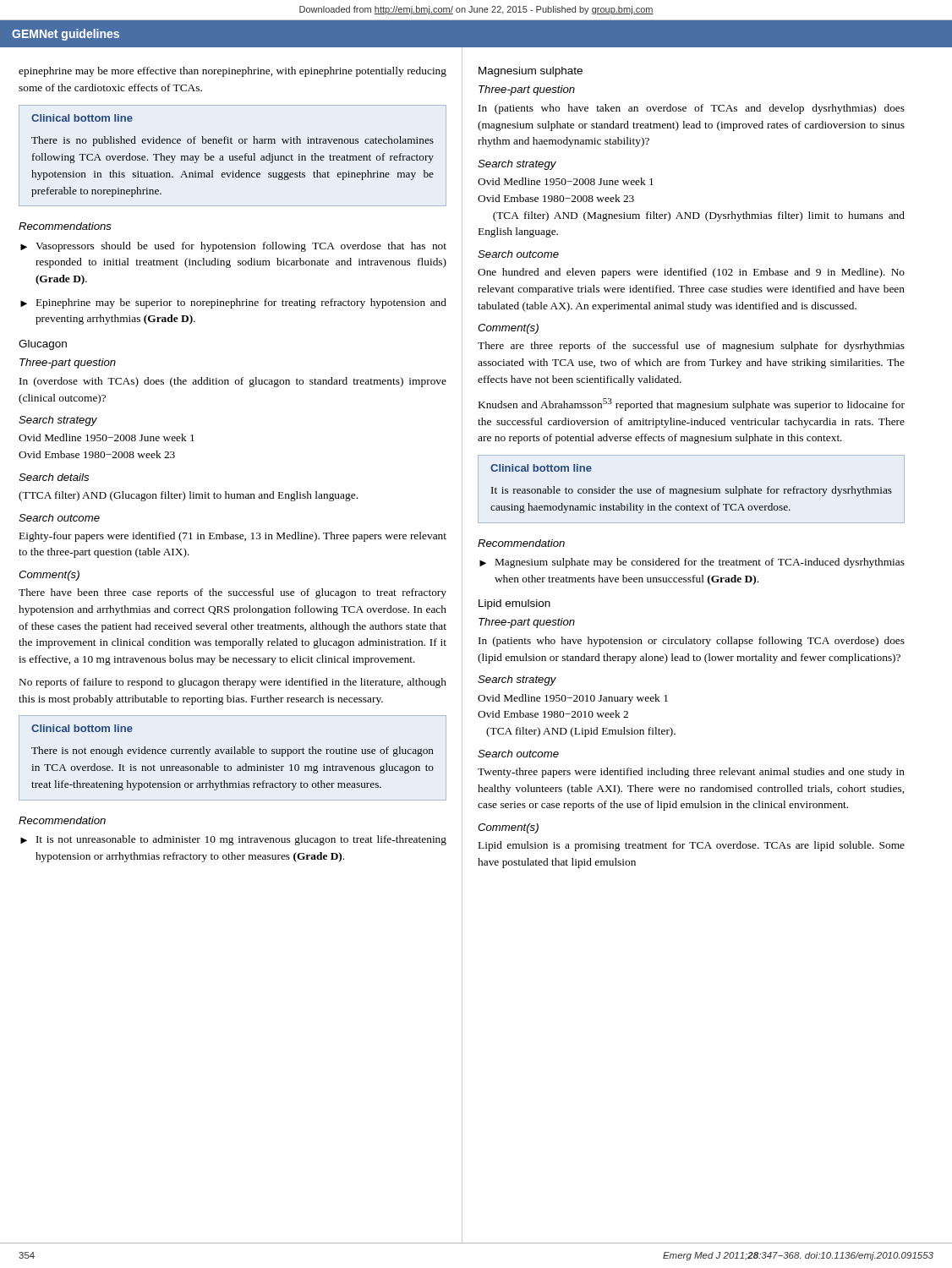The image size is (952, 1268).
Task: Select the block starting "Search details"
Action: [54, 477]
